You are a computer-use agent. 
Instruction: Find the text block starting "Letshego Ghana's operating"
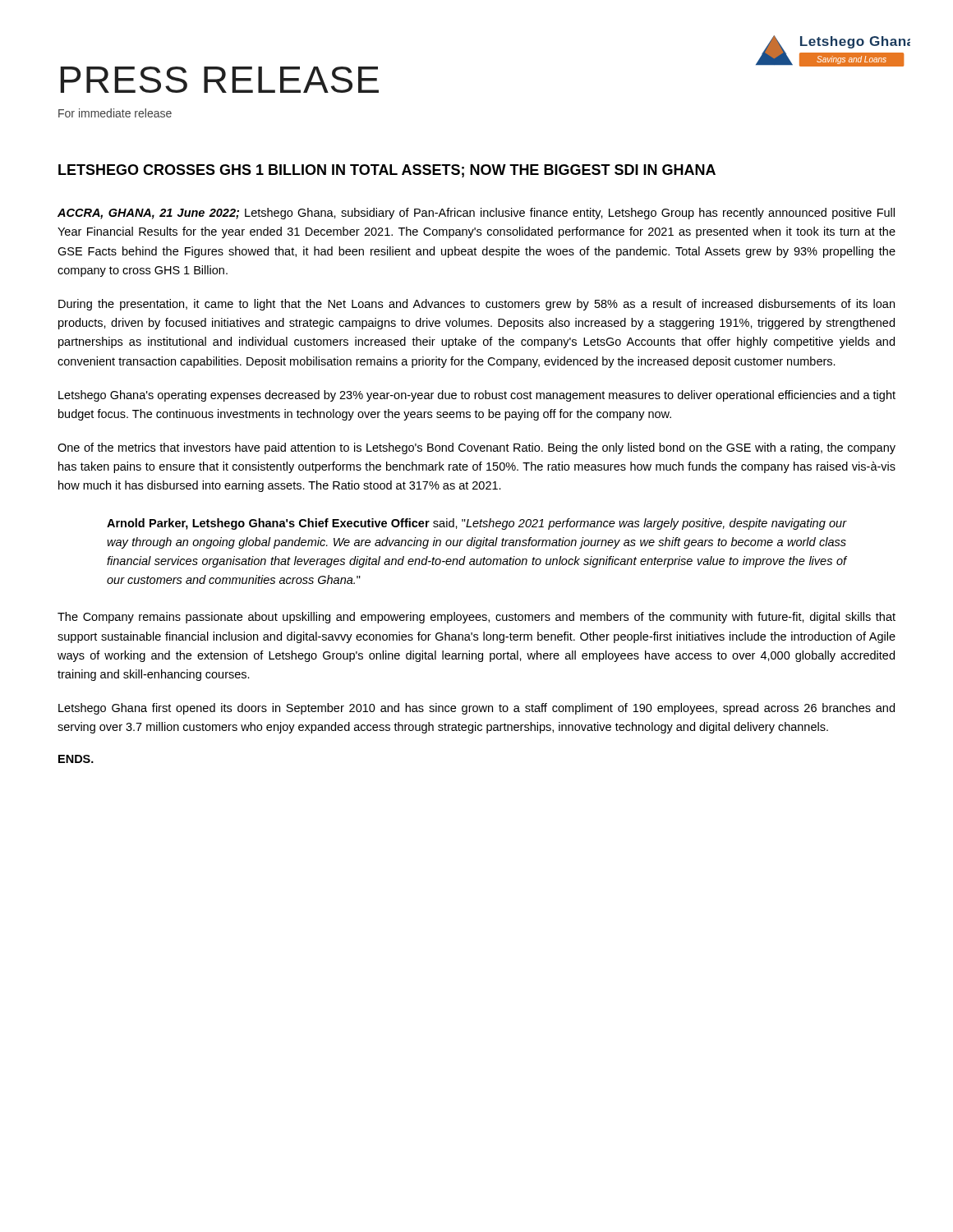[x=476, y=404]
